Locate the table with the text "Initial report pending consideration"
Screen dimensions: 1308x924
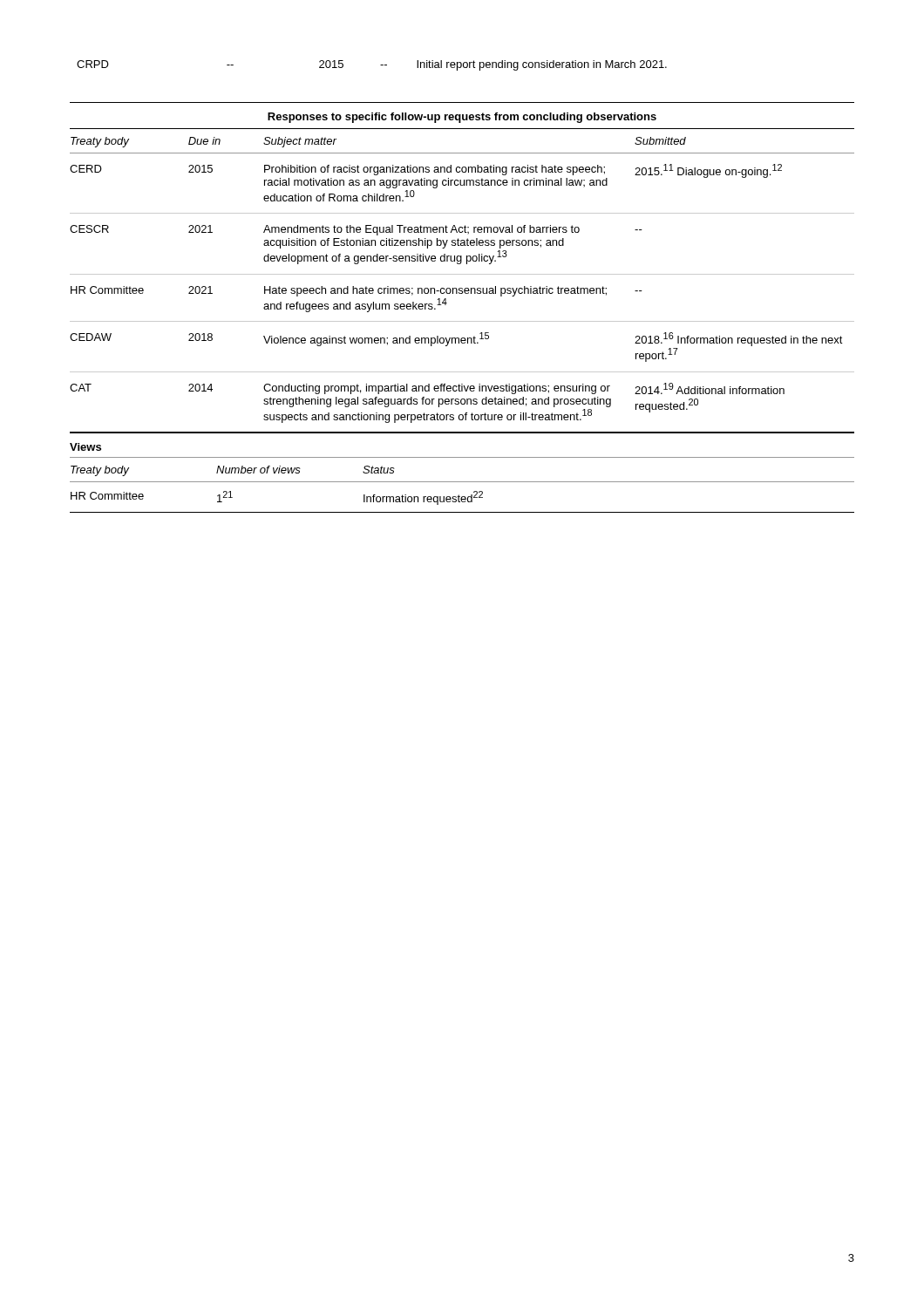click(462, 64)
